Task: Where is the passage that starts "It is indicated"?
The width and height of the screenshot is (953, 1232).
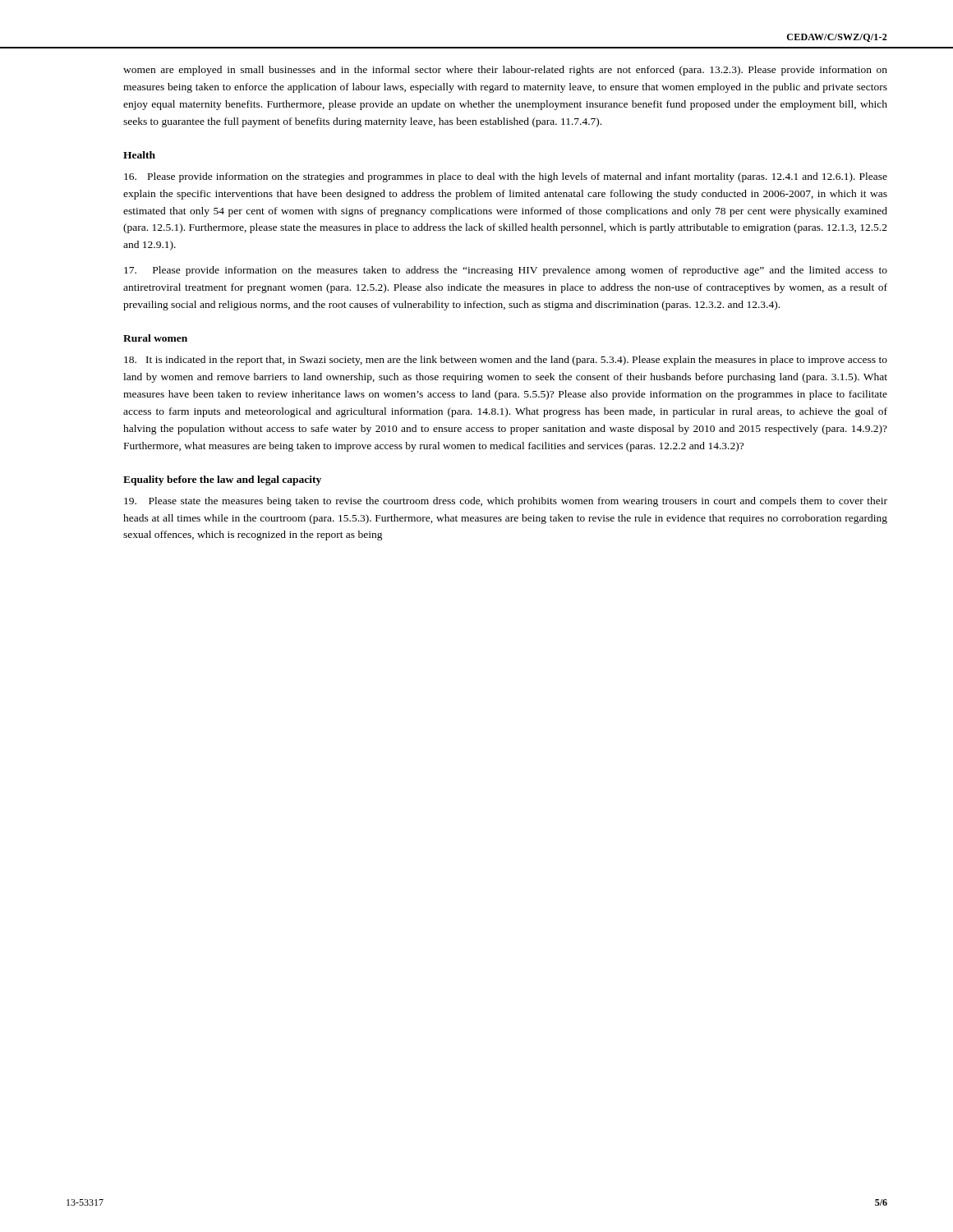Action: 505,402
